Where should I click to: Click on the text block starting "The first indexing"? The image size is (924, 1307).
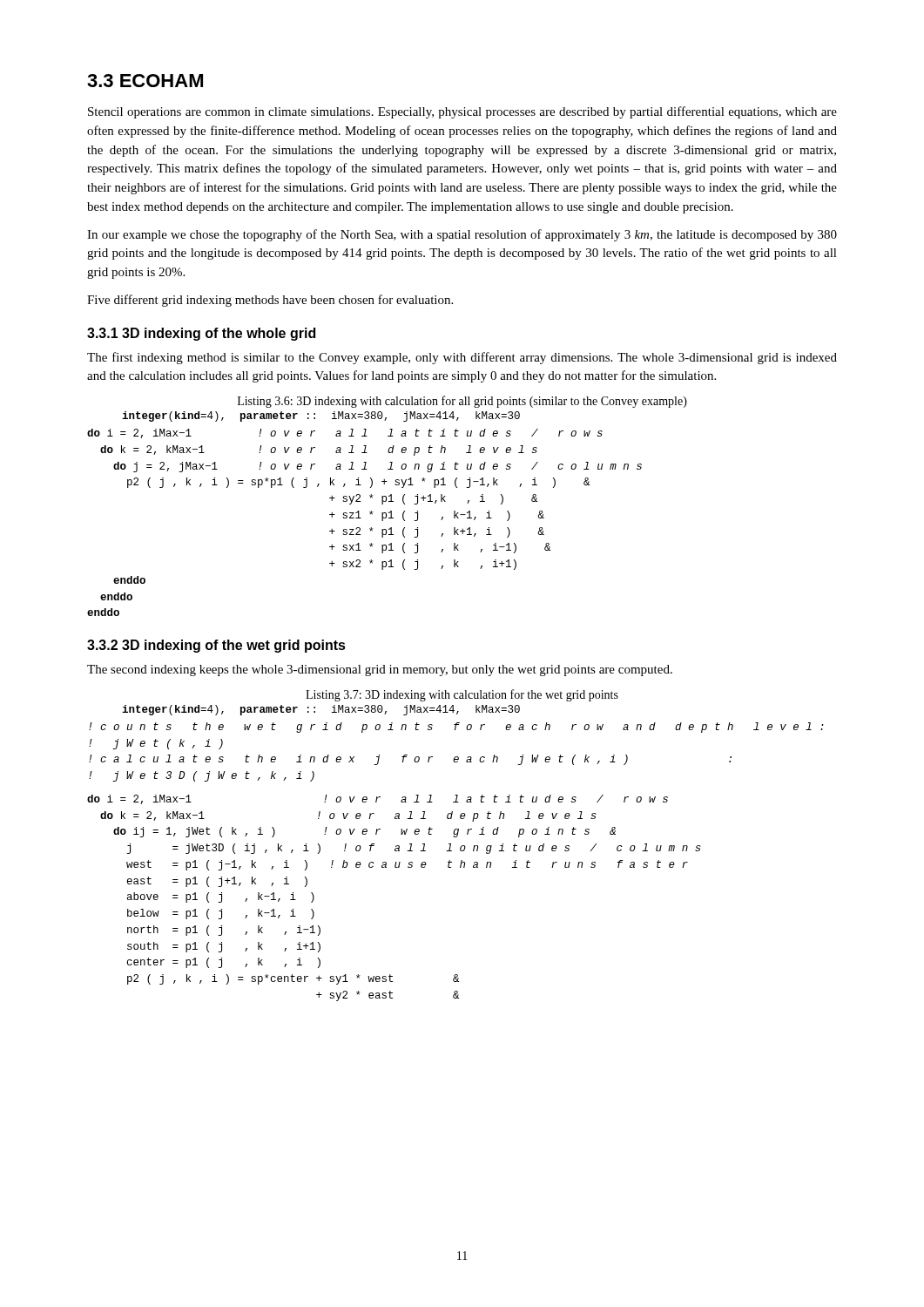tap(462, 367)
